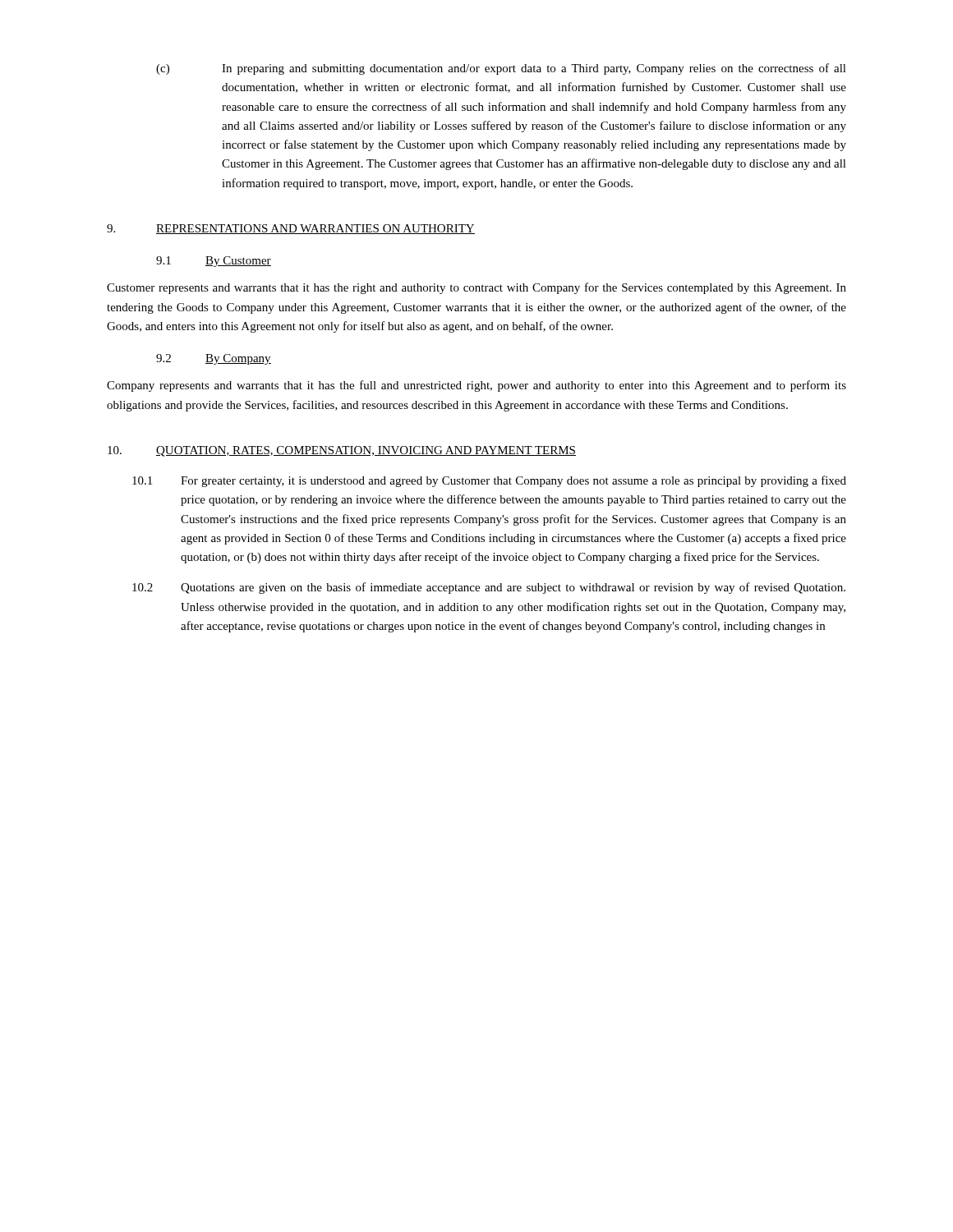Image resolution: width=953 pixels, height=1232 pixels.
Task: Locate the element starting "9.2 By Company"
Action: (213, 359)
